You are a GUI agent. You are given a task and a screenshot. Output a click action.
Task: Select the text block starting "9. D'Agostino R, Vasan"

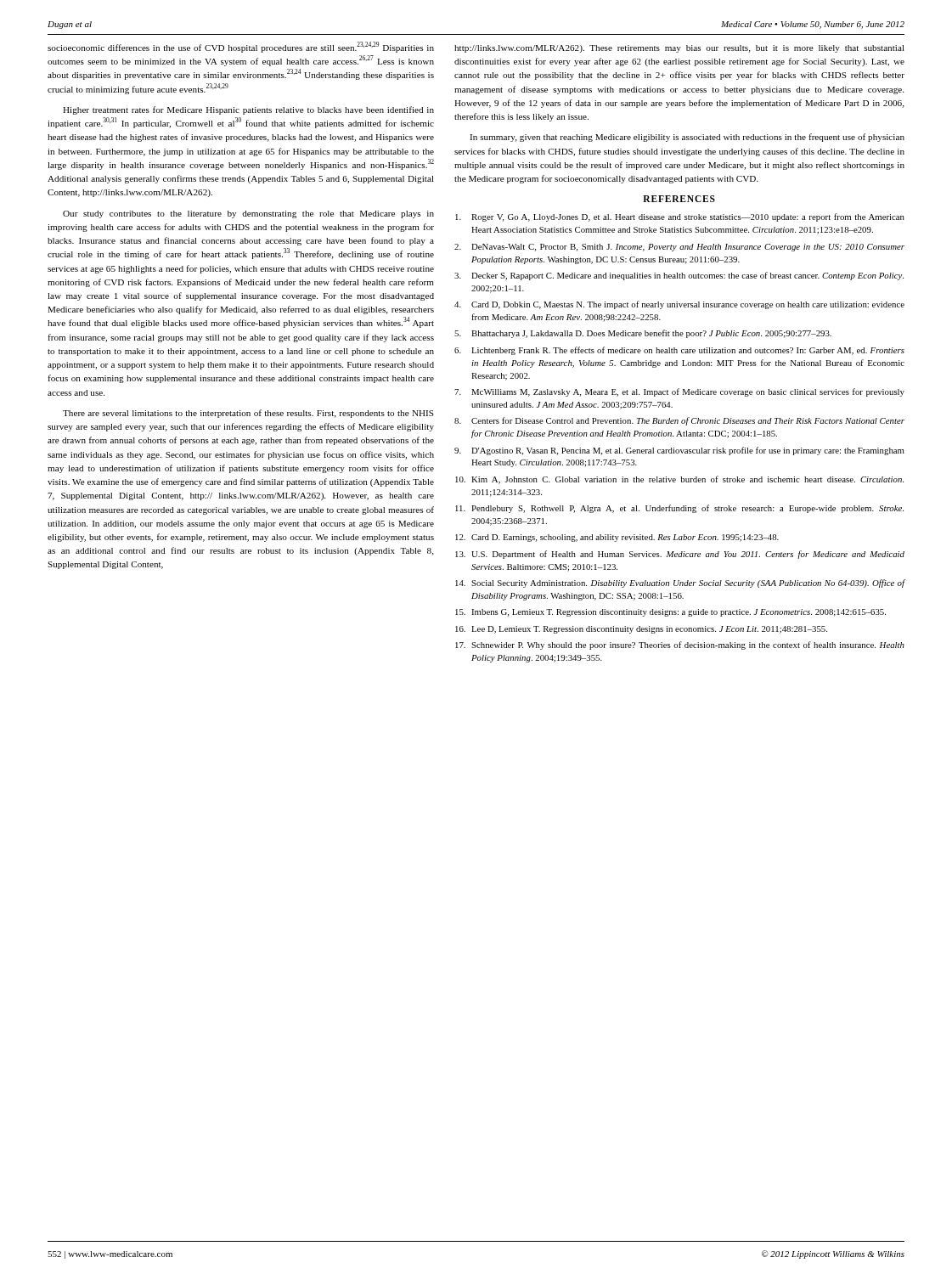click(x=679, y=456)
